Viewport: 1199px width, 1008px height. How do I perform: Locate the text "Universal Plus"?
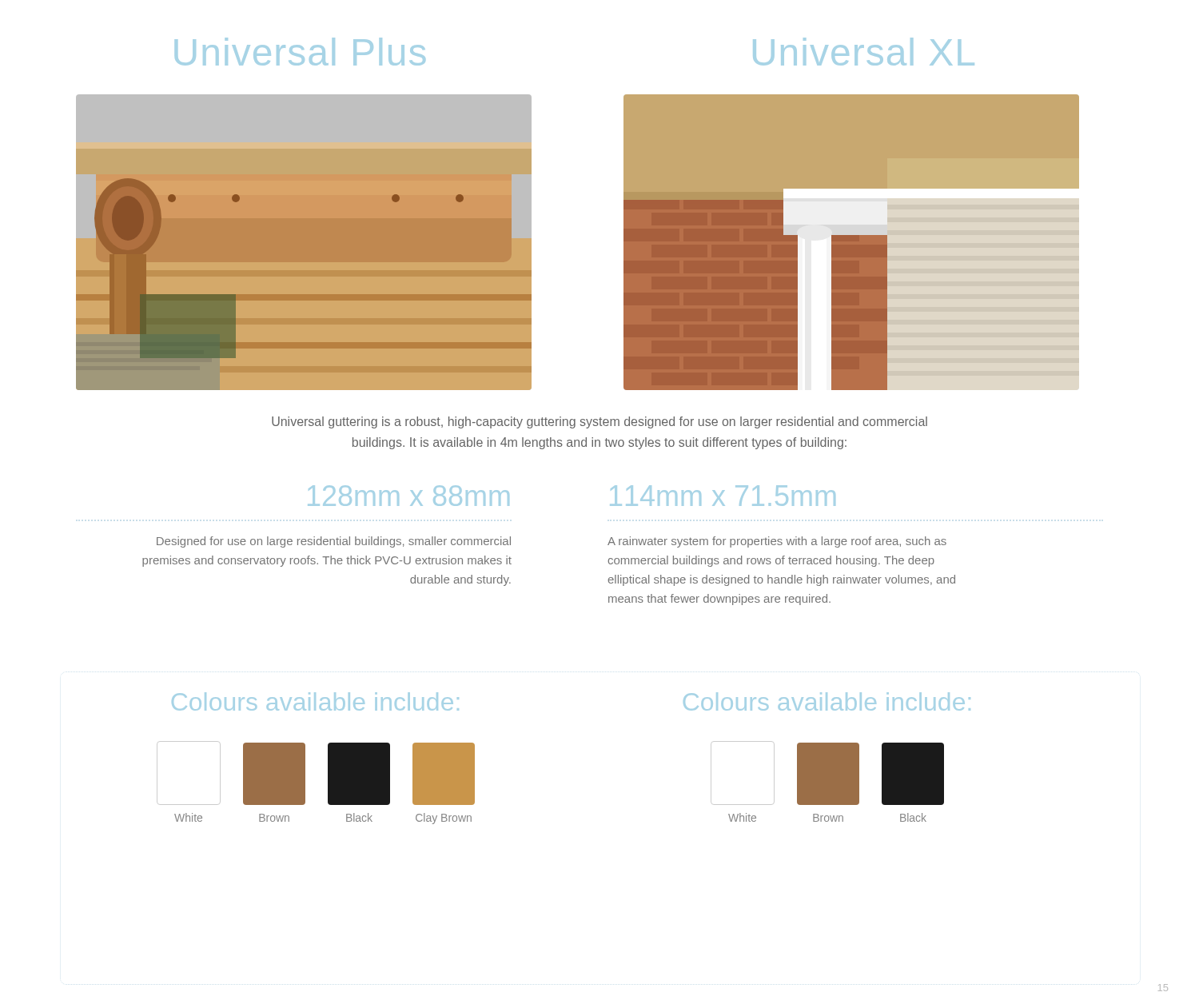pyautogui.click(x=300, y=52)
